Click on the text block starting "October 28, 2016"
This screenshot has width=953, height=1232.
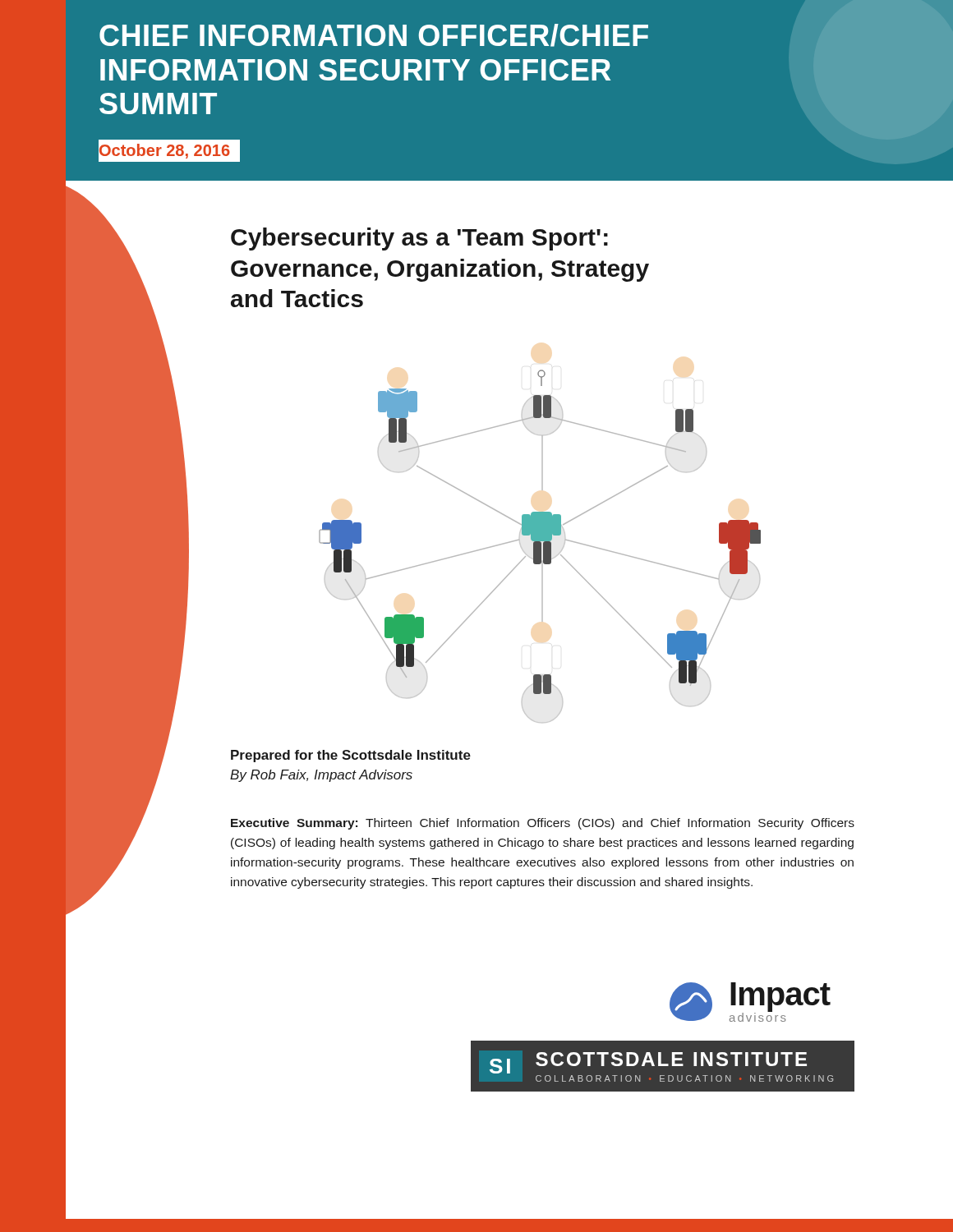(x=169, y=150)
